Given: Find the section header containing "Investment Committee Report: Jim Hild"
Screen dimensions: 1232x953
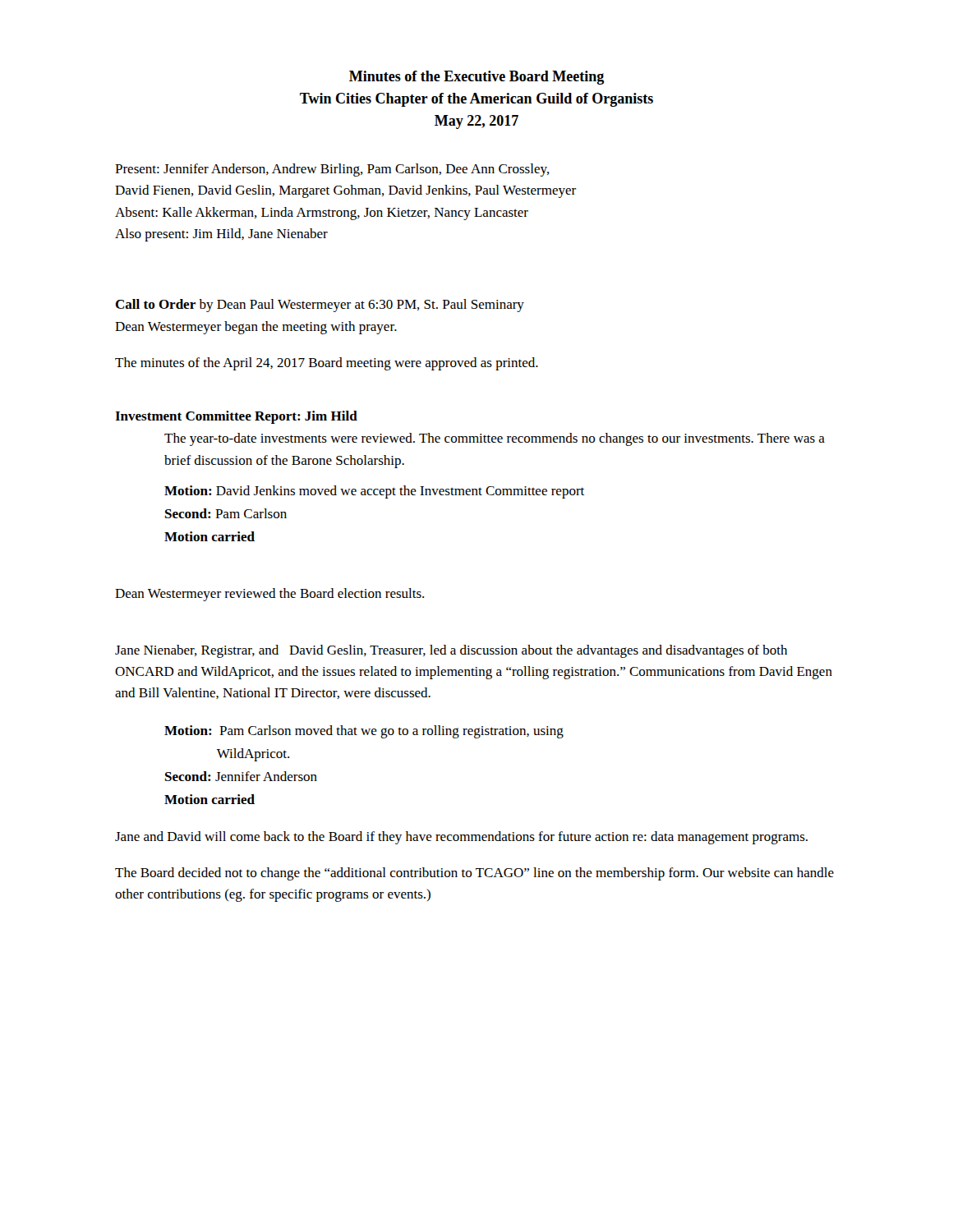Looking at the screenshot, I should click(x=236, y=416).
